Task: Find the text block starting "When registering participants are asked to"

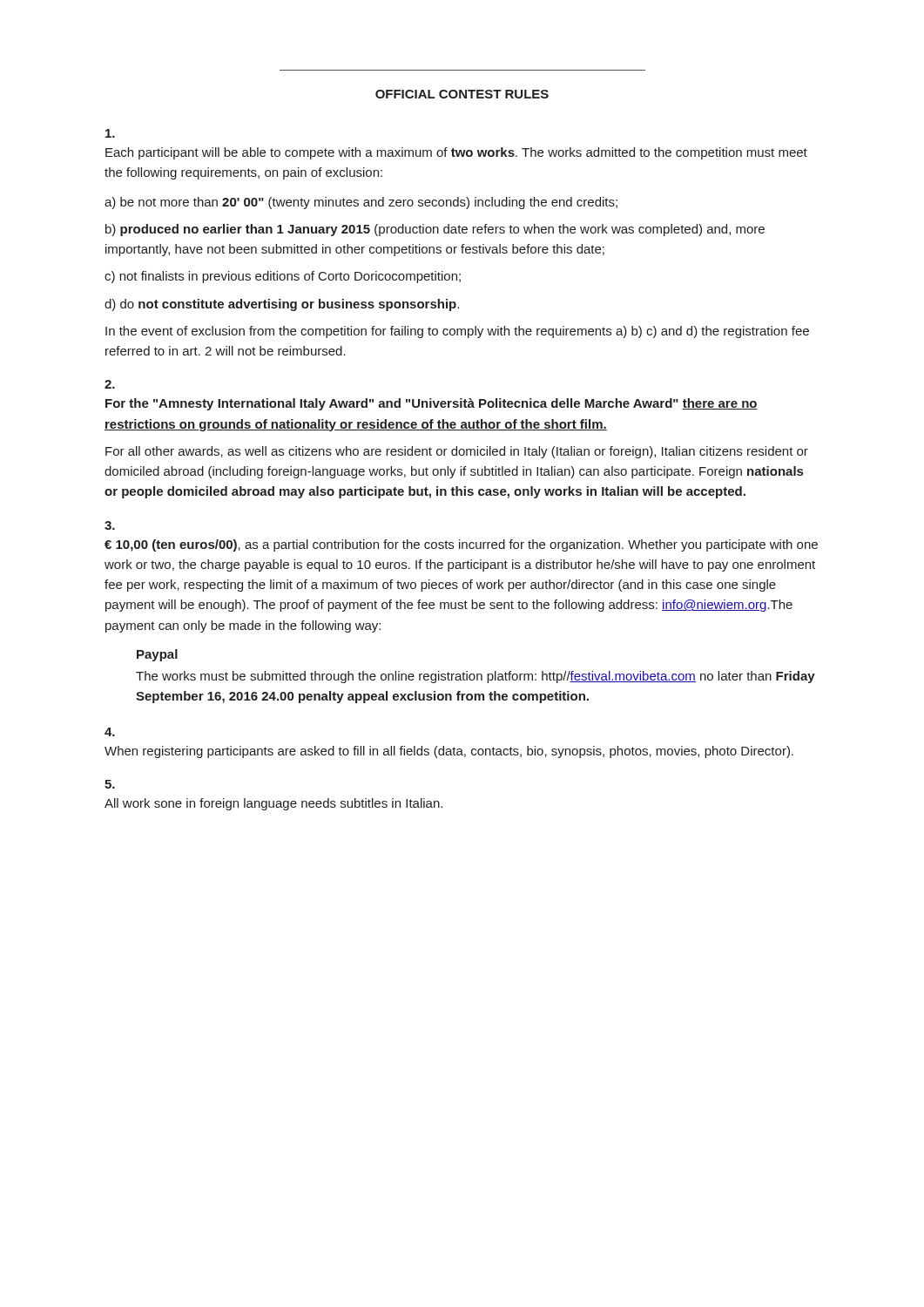Action: click(449, 750)
